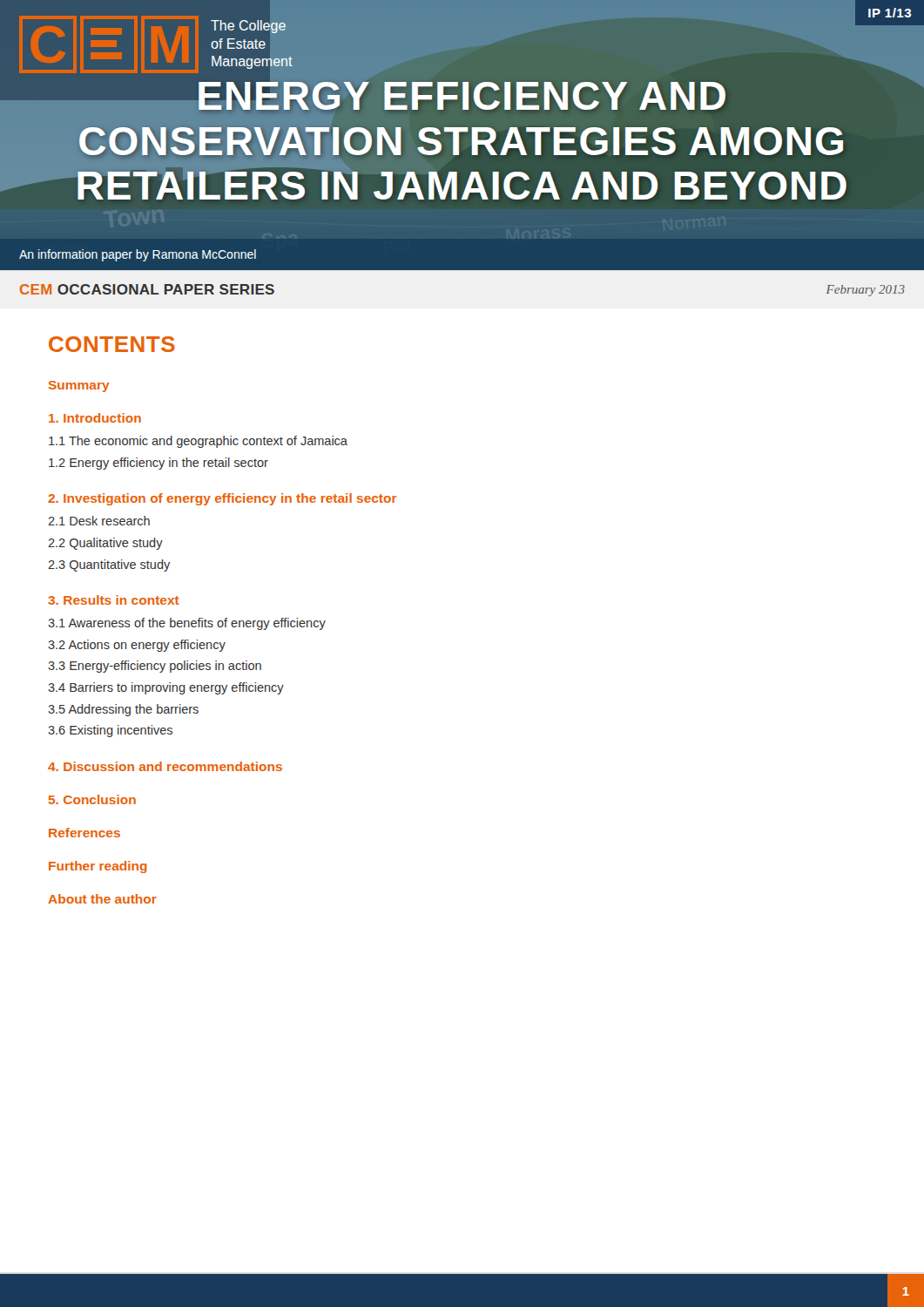Viewport: 924px width, 1307px height.
Task: Locate the list item containing "2 Energy efficiency in"
Action: point(158,462)
